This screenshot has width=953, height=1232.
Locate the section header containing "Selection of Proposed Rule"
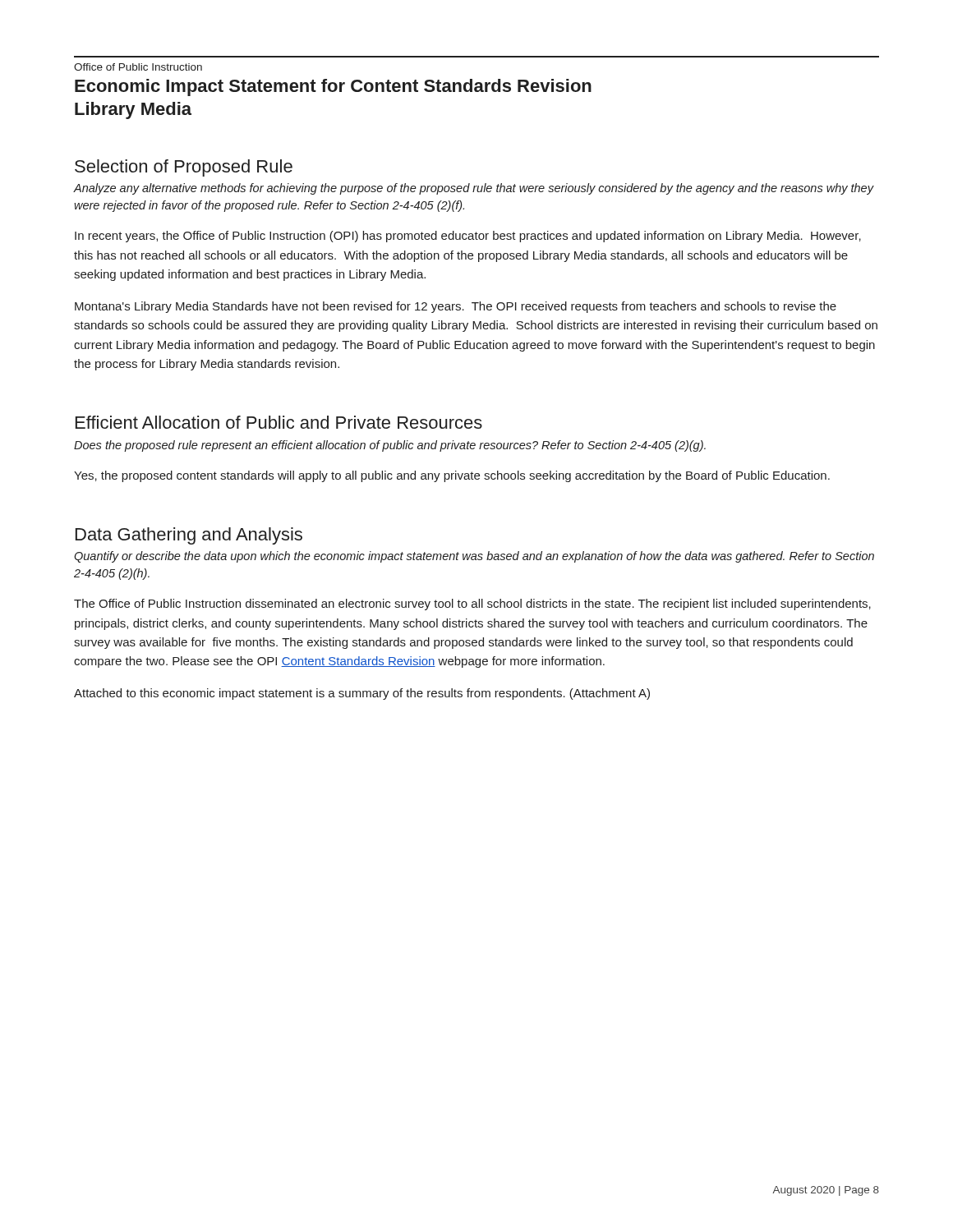(x=183, y=166)
